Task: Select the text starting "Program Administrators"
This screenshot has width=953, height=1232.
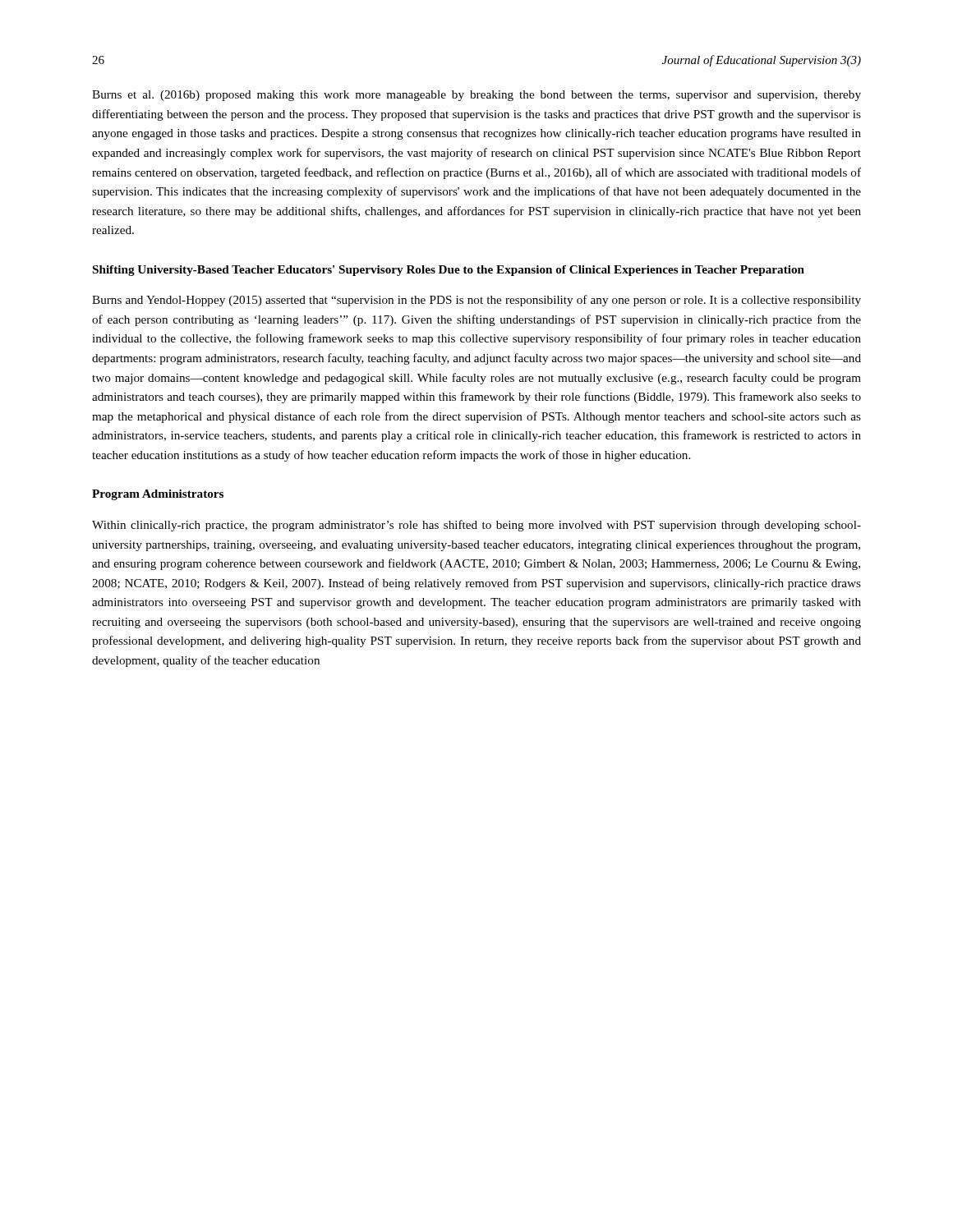Action: pos(158,493)
